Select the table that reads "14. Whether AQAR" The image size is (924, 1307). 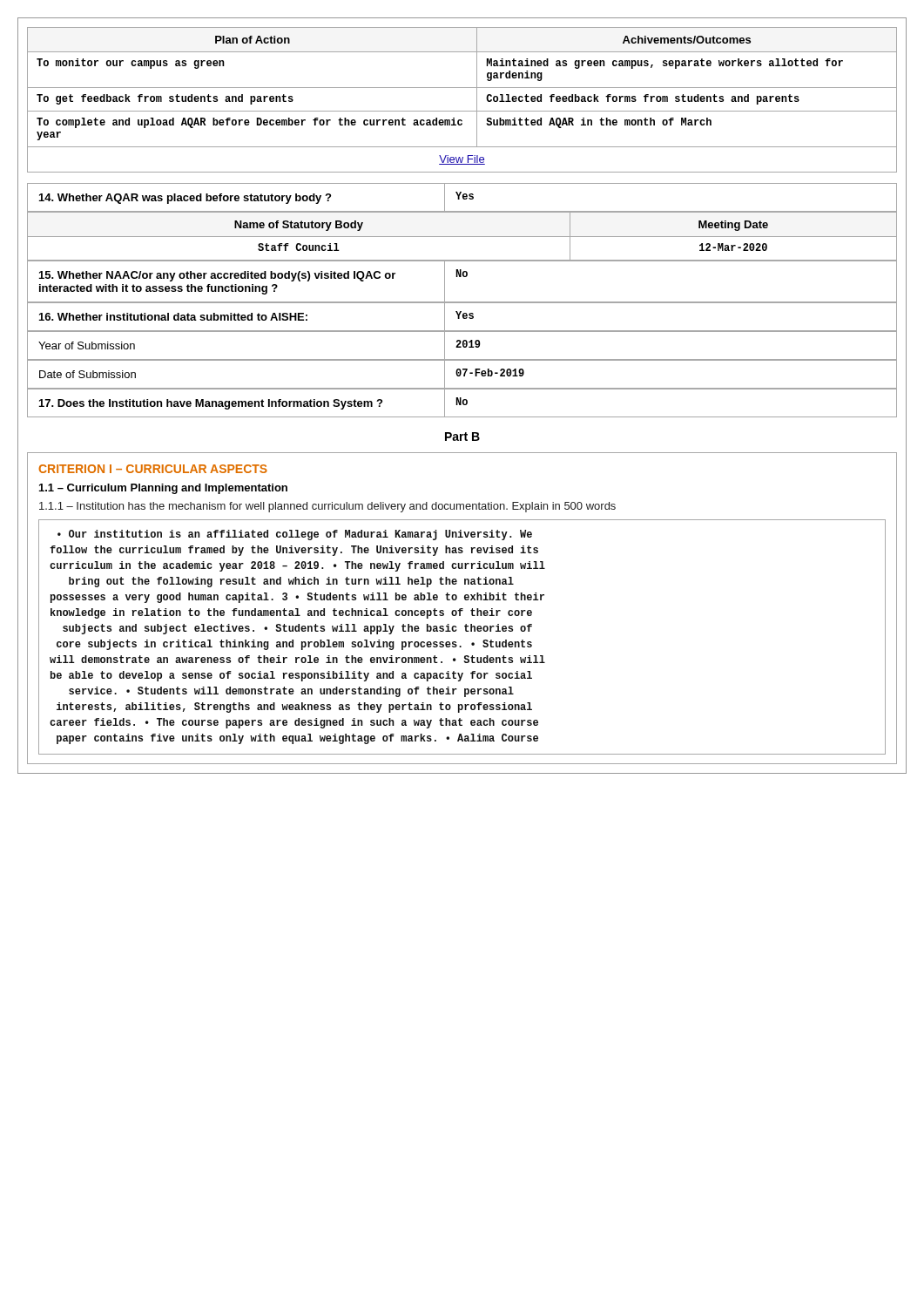tap(462, 197)
